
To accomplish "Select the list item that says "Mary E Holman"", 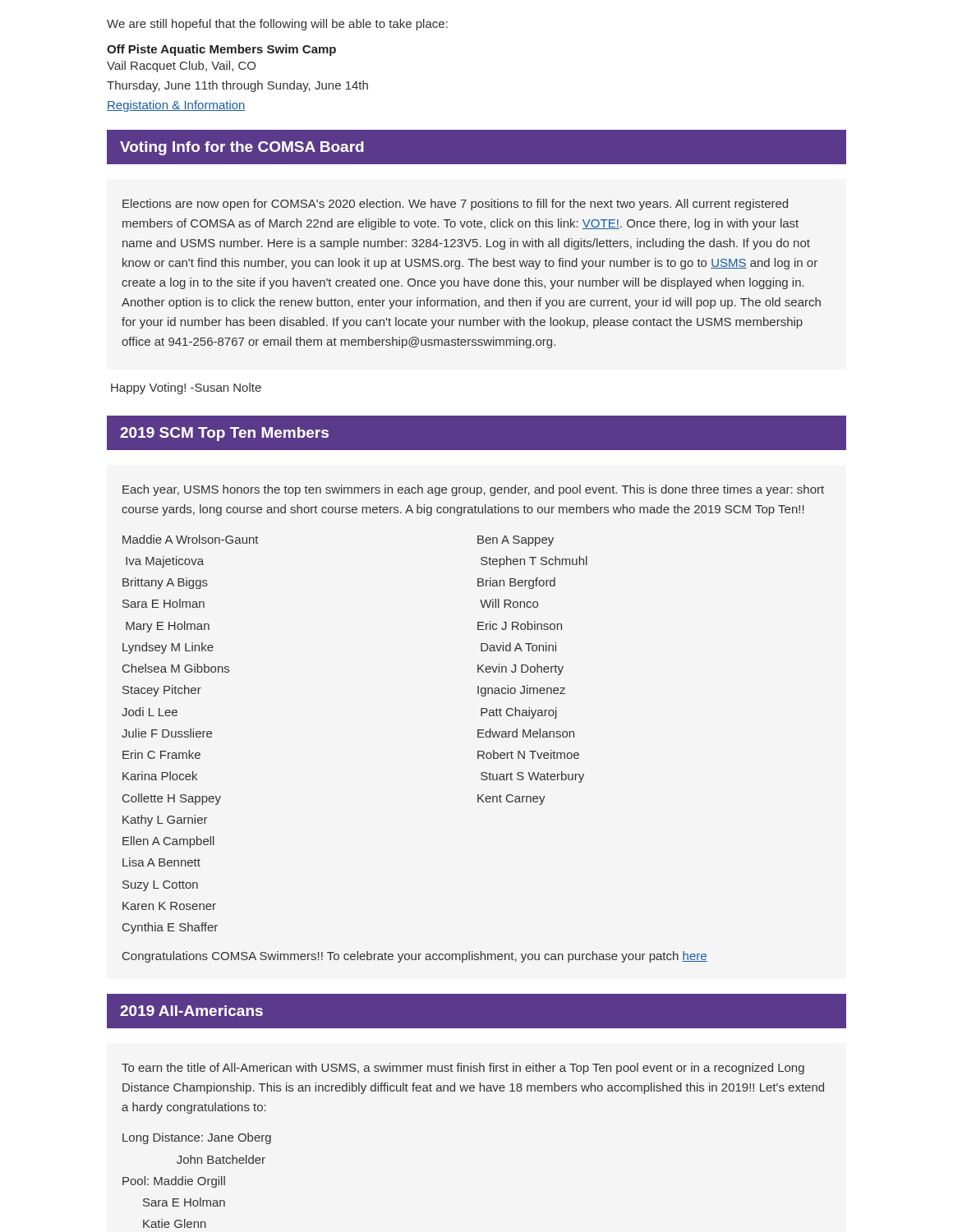I will pos(168,627).
